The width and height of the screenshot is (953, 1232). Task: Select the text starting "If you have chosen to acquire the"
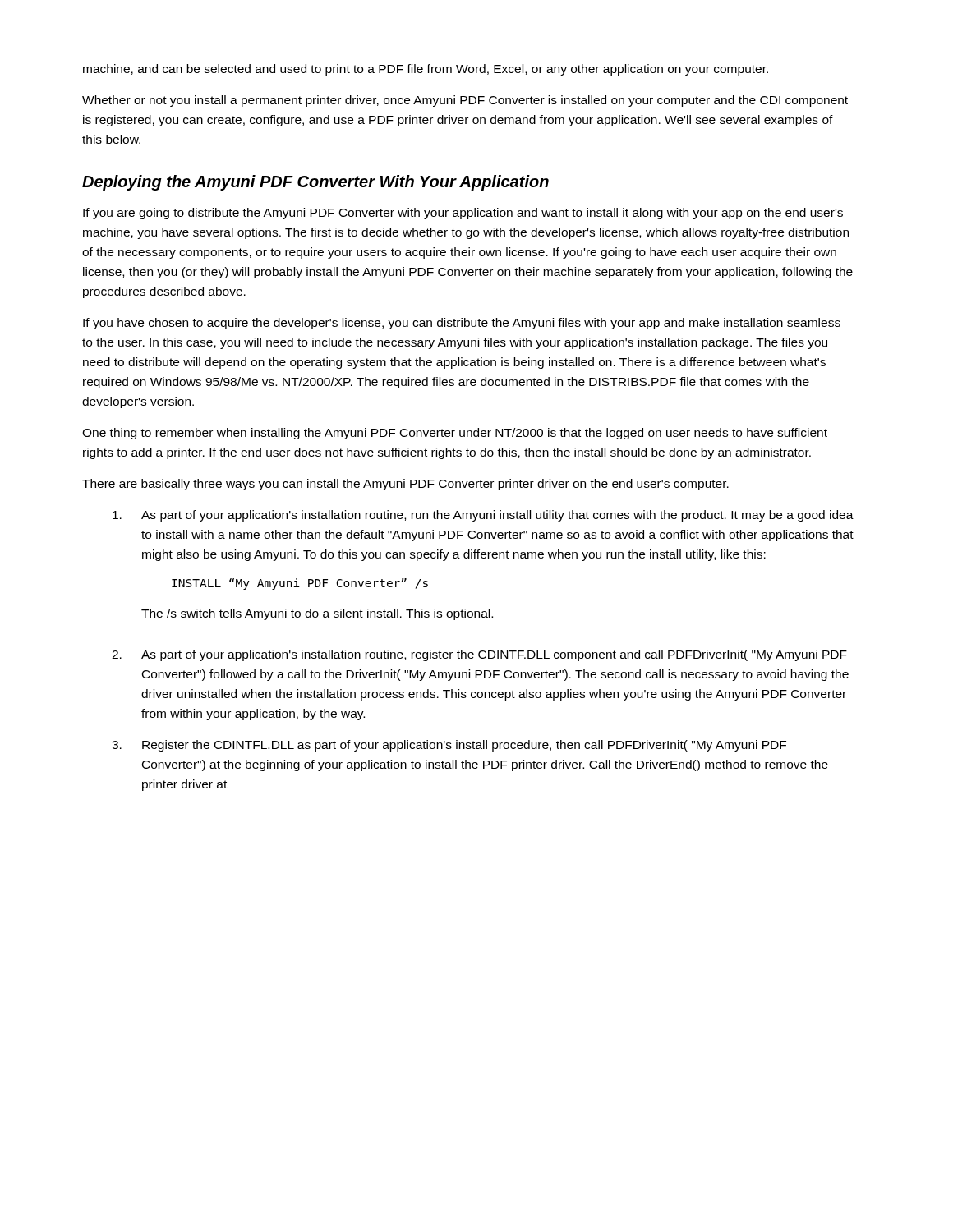click(x=461, y=362)
